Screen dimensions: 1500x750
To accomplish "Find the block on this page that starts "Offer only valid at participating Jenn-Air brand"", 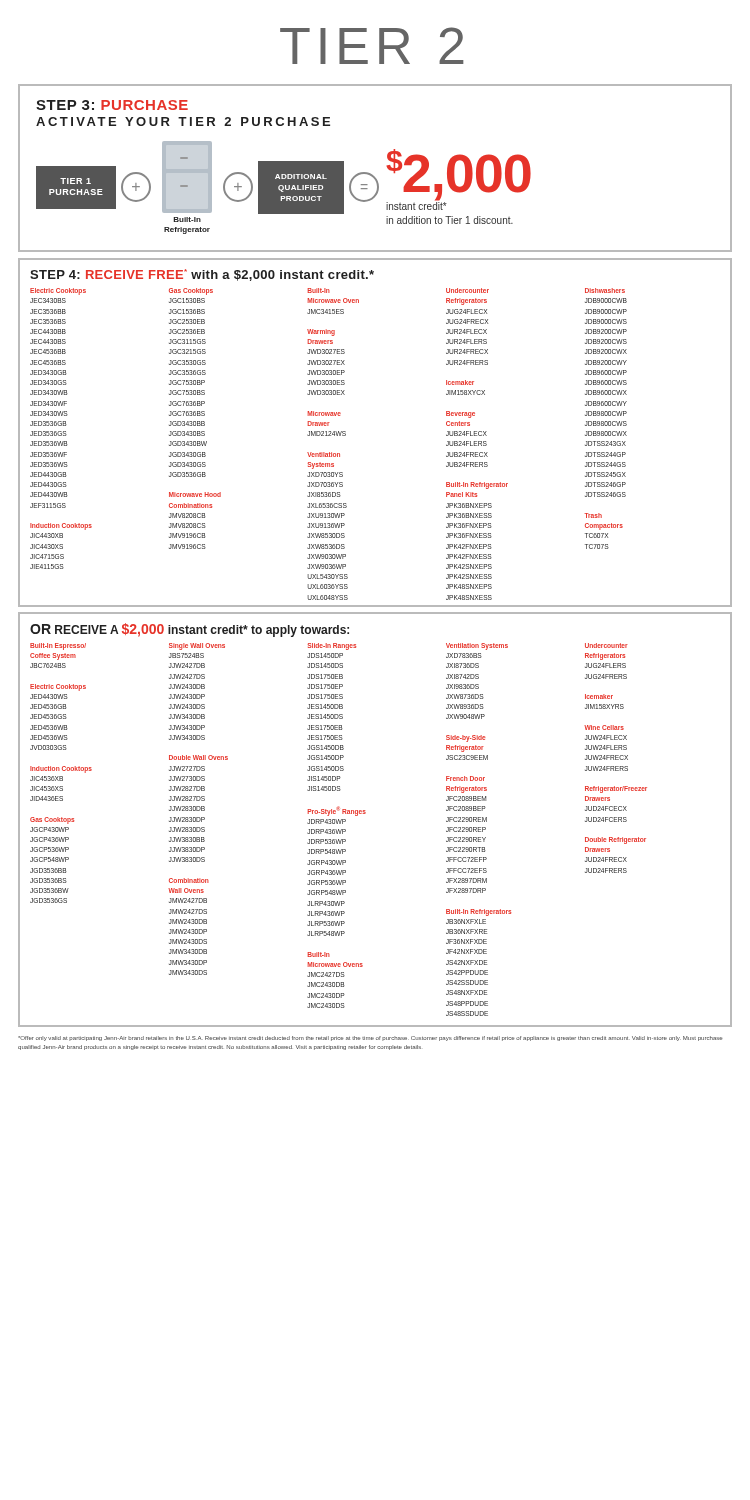I will click(x=370, y=1042).
